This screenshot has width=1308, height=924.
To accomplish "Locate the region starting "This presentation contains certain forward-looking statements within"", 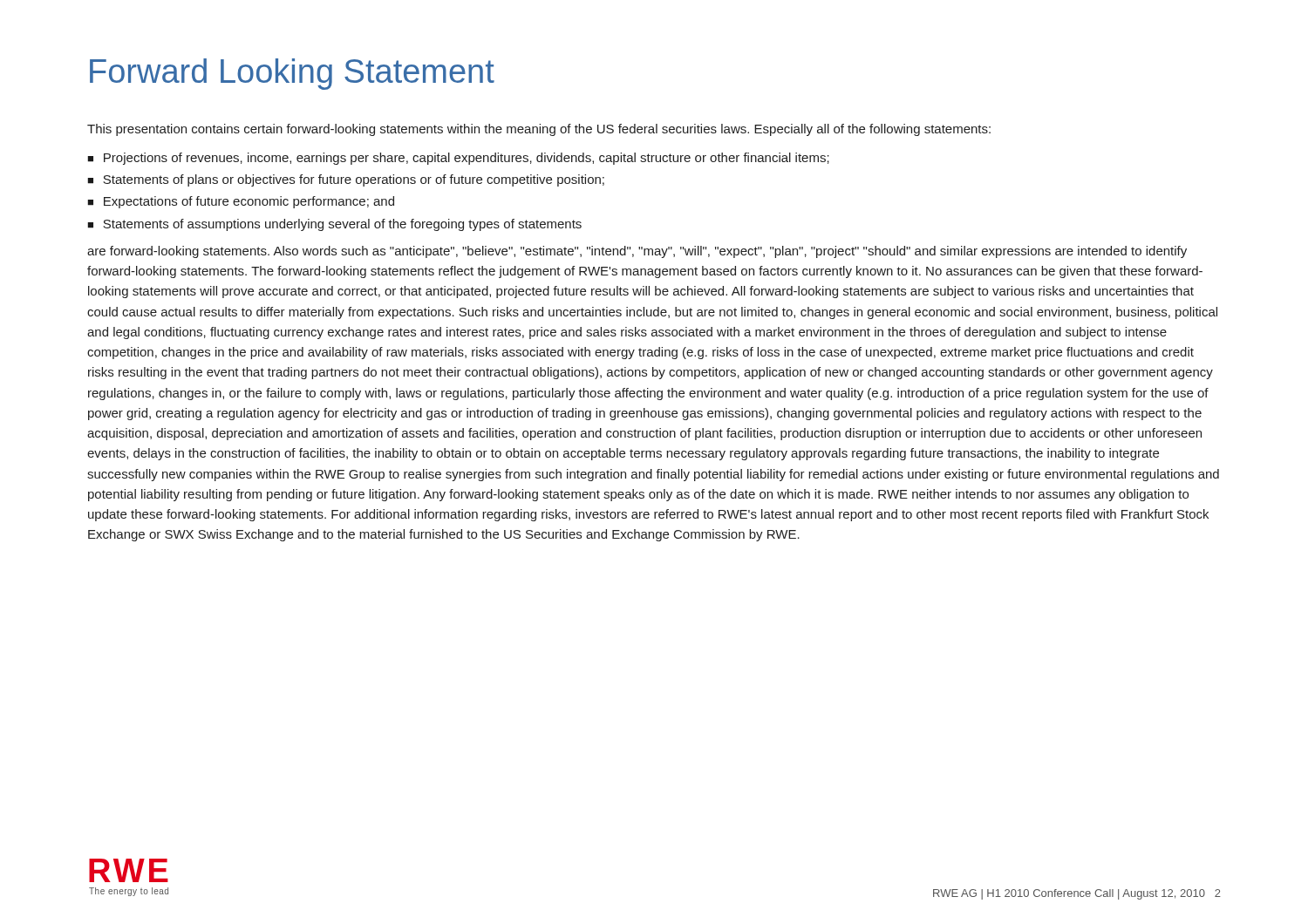I will click(x=539, y=128).
